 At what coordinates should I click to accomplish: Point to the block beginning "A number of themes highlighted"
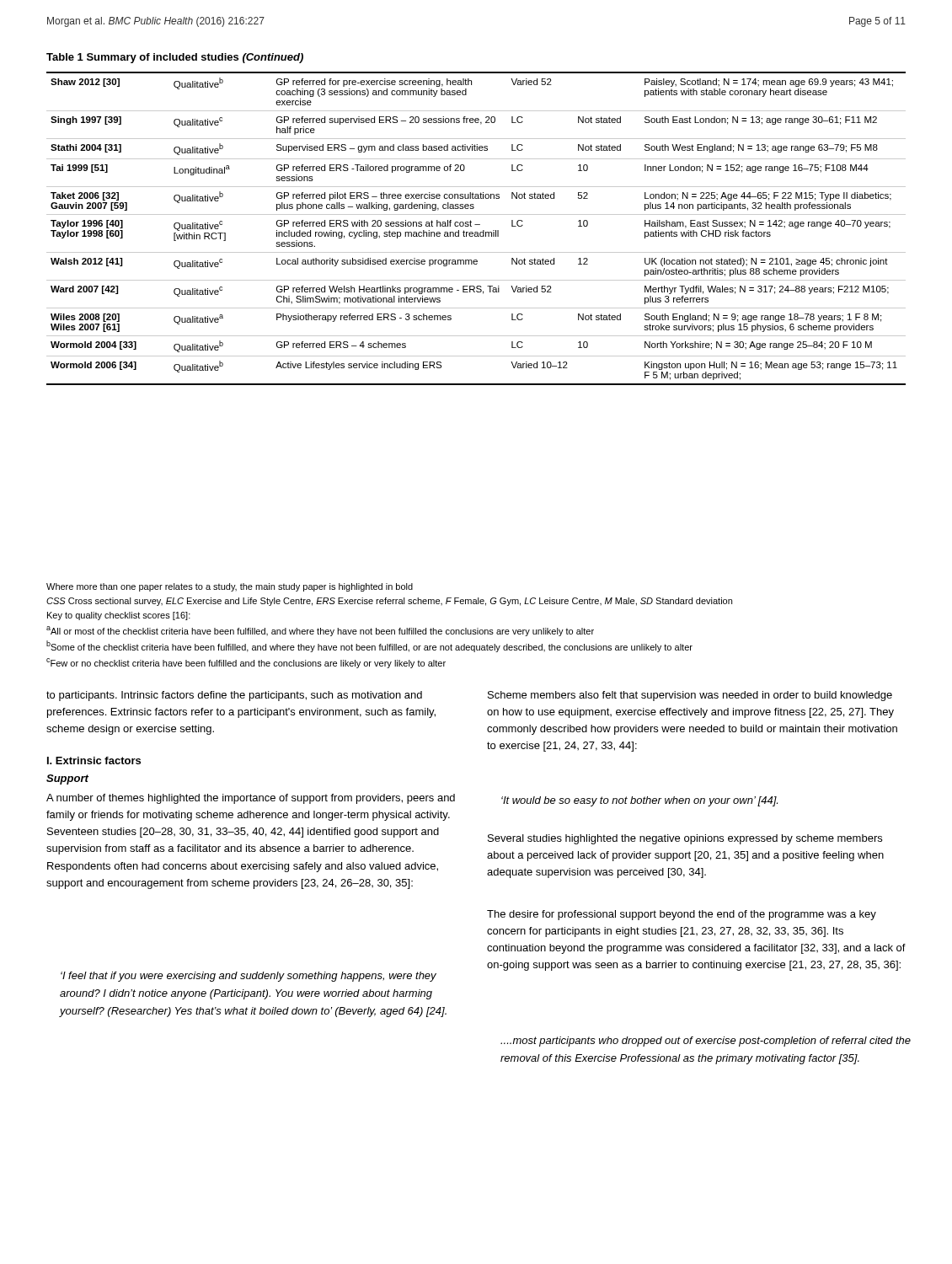(x=251, y=840)
